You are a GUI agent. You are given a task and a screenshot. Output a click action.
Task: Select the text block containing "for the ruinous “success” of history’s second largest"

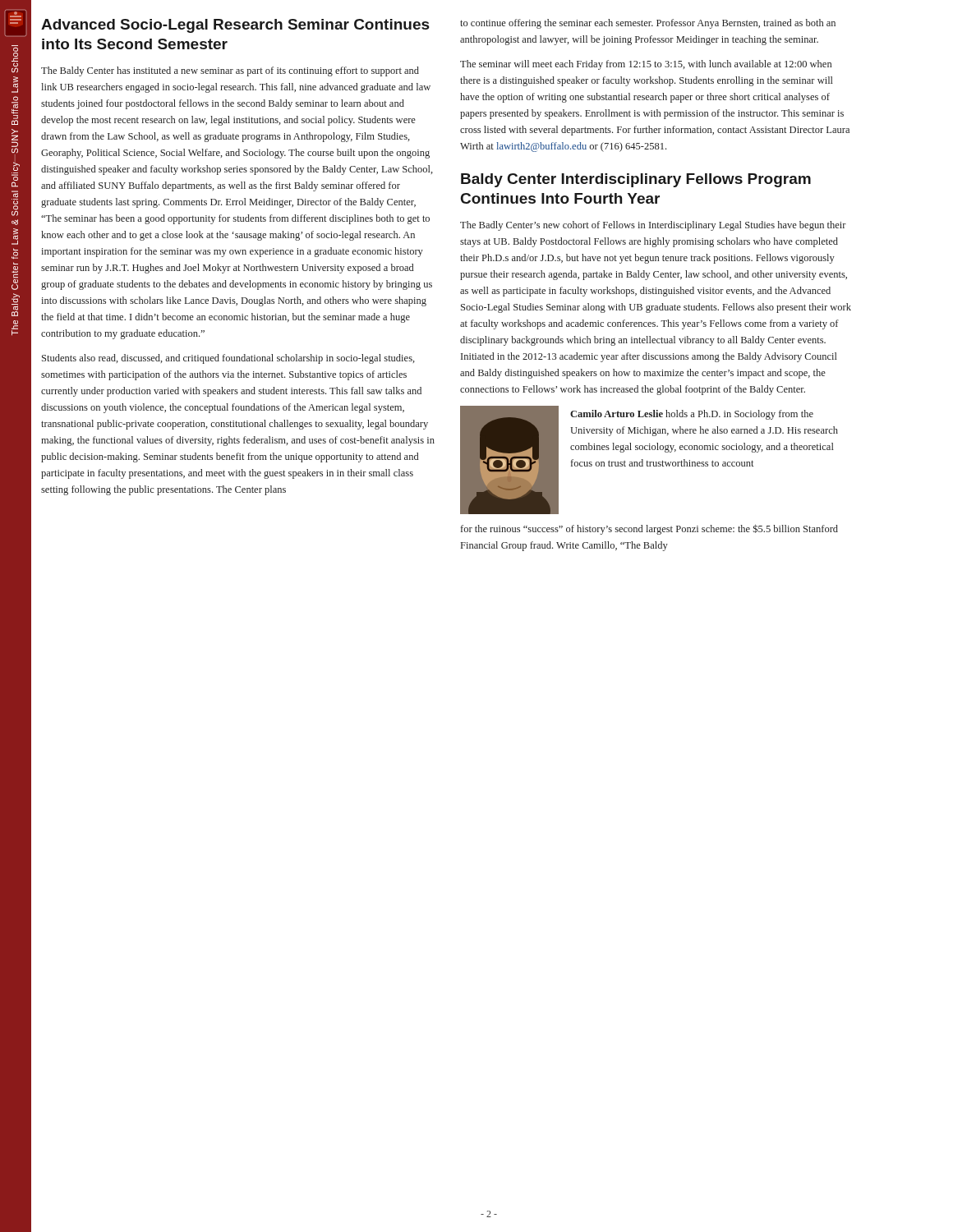pos(649,537)
